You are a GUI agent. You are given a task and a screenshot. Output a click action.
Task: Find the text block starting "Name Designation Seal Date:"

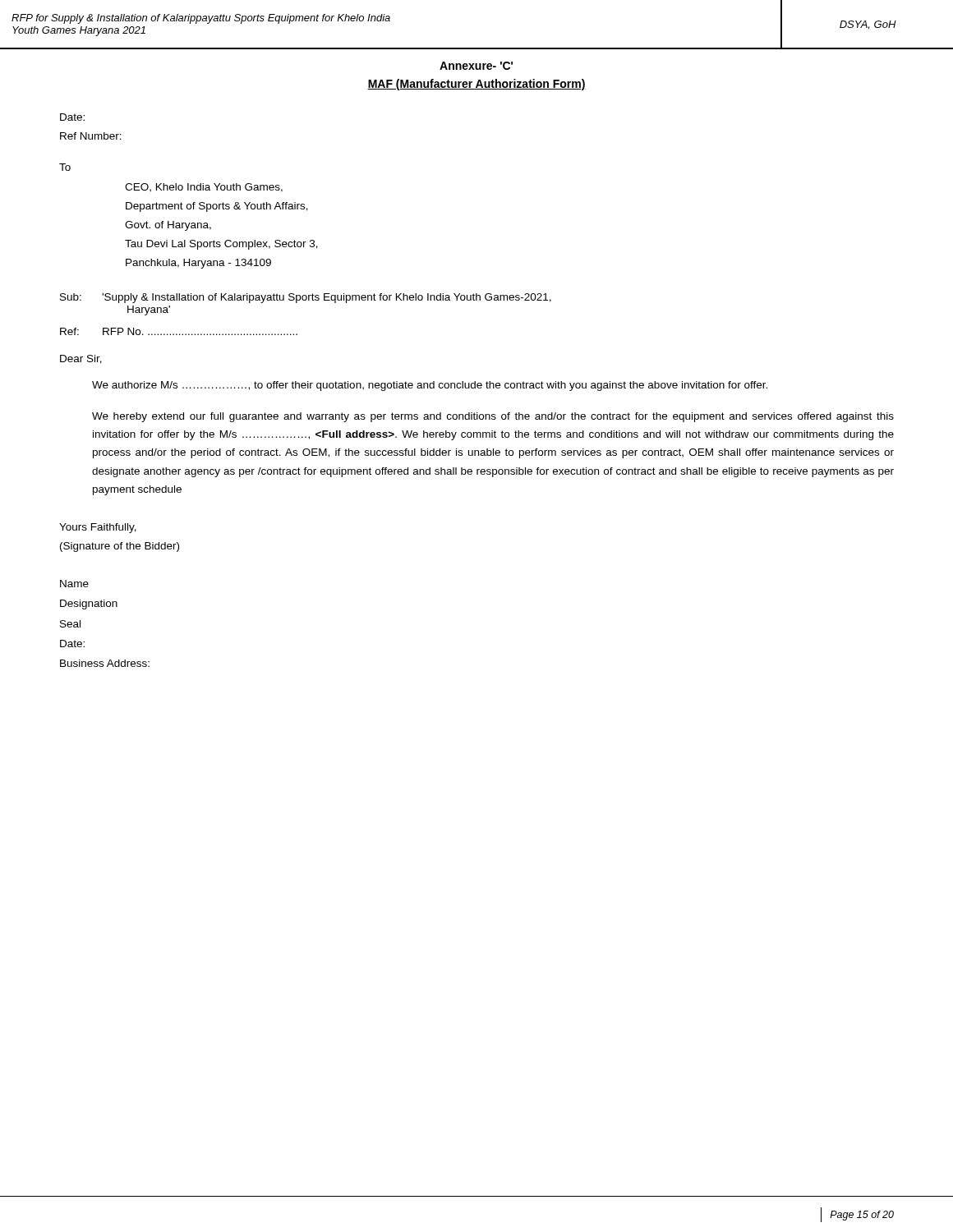tap(74, 584)
